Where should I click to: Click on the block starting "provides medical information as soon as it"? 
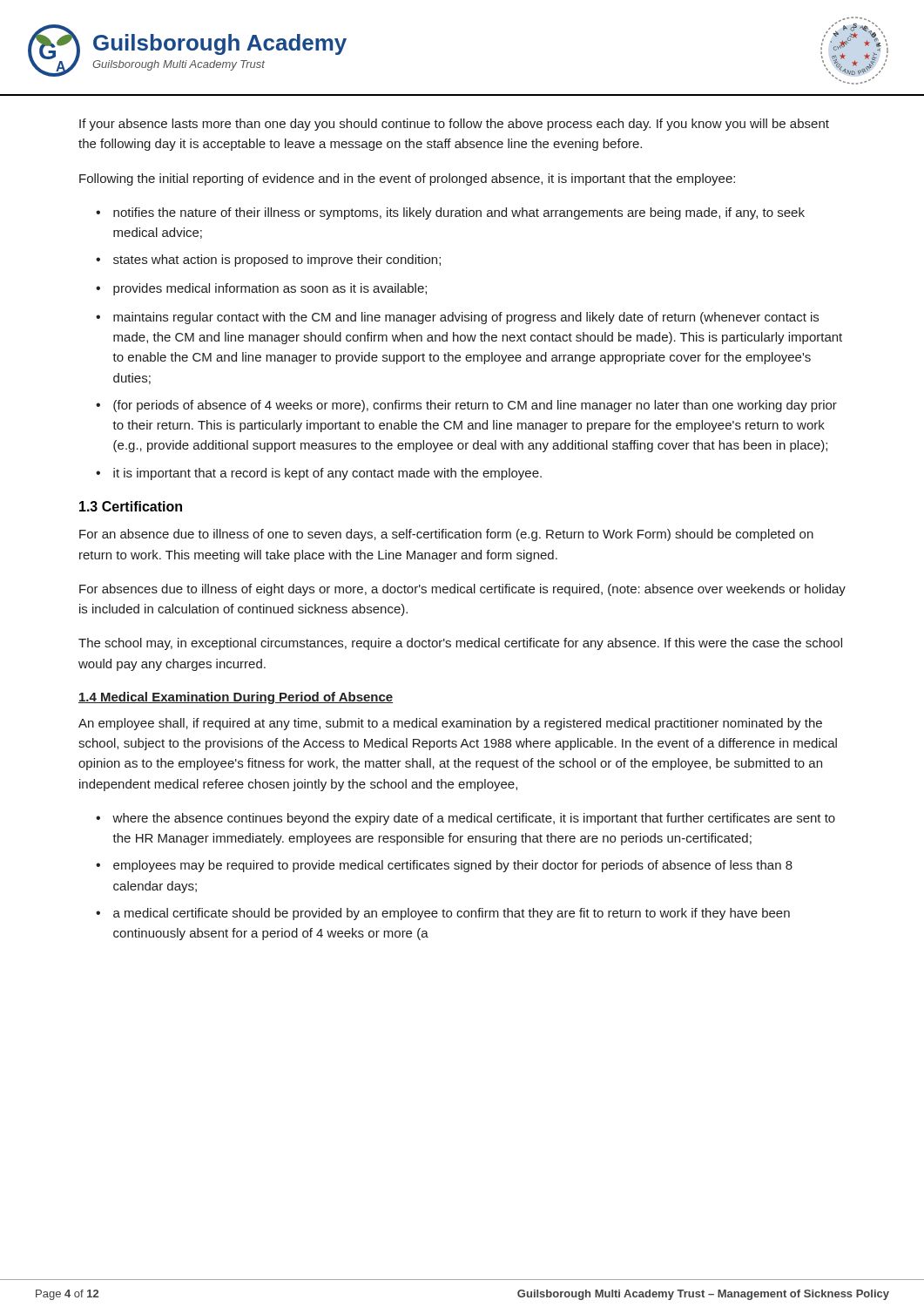click(270, 289)
